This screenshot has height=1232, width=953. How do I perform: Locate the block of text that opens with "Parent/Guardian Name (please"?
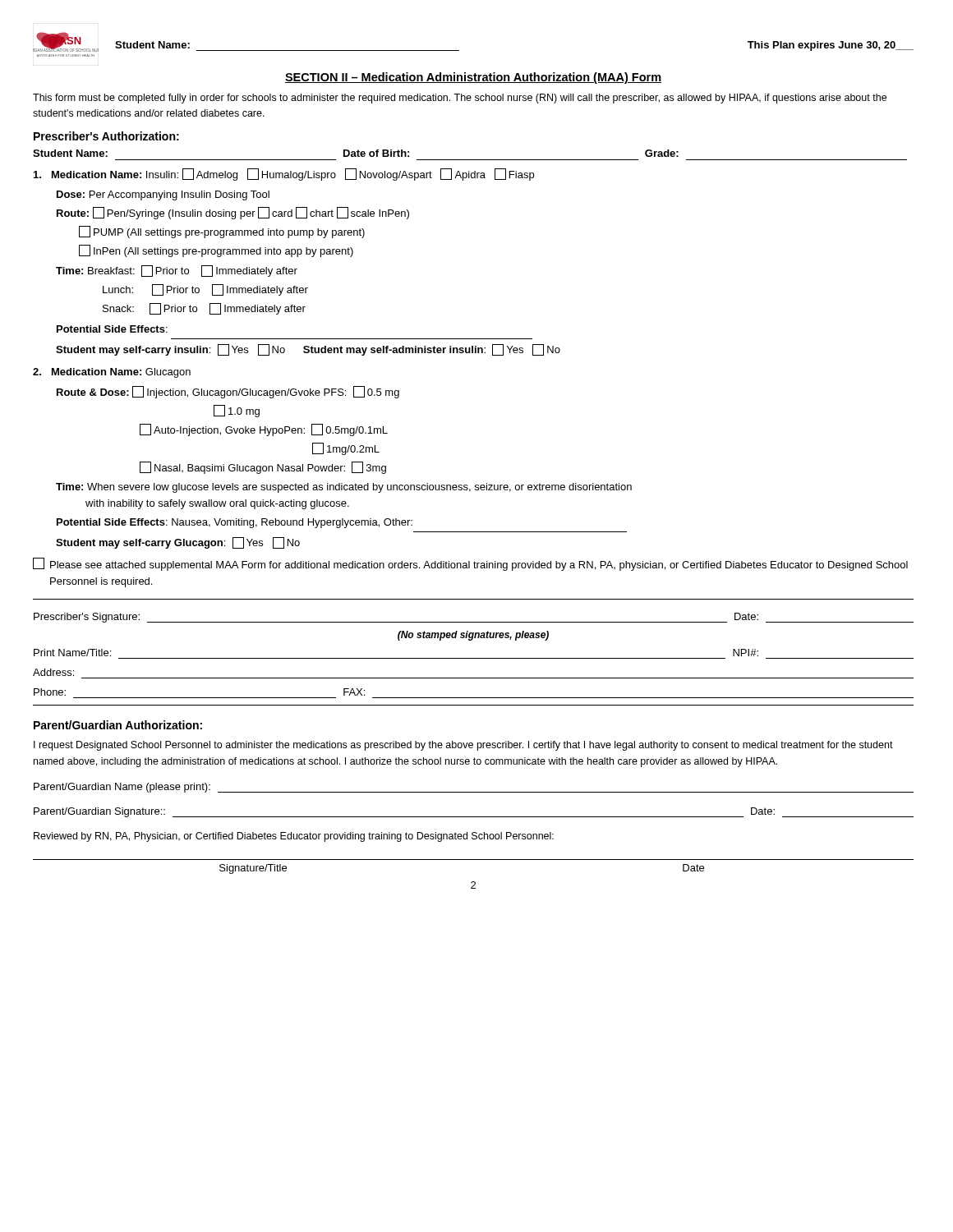[473, 786]
